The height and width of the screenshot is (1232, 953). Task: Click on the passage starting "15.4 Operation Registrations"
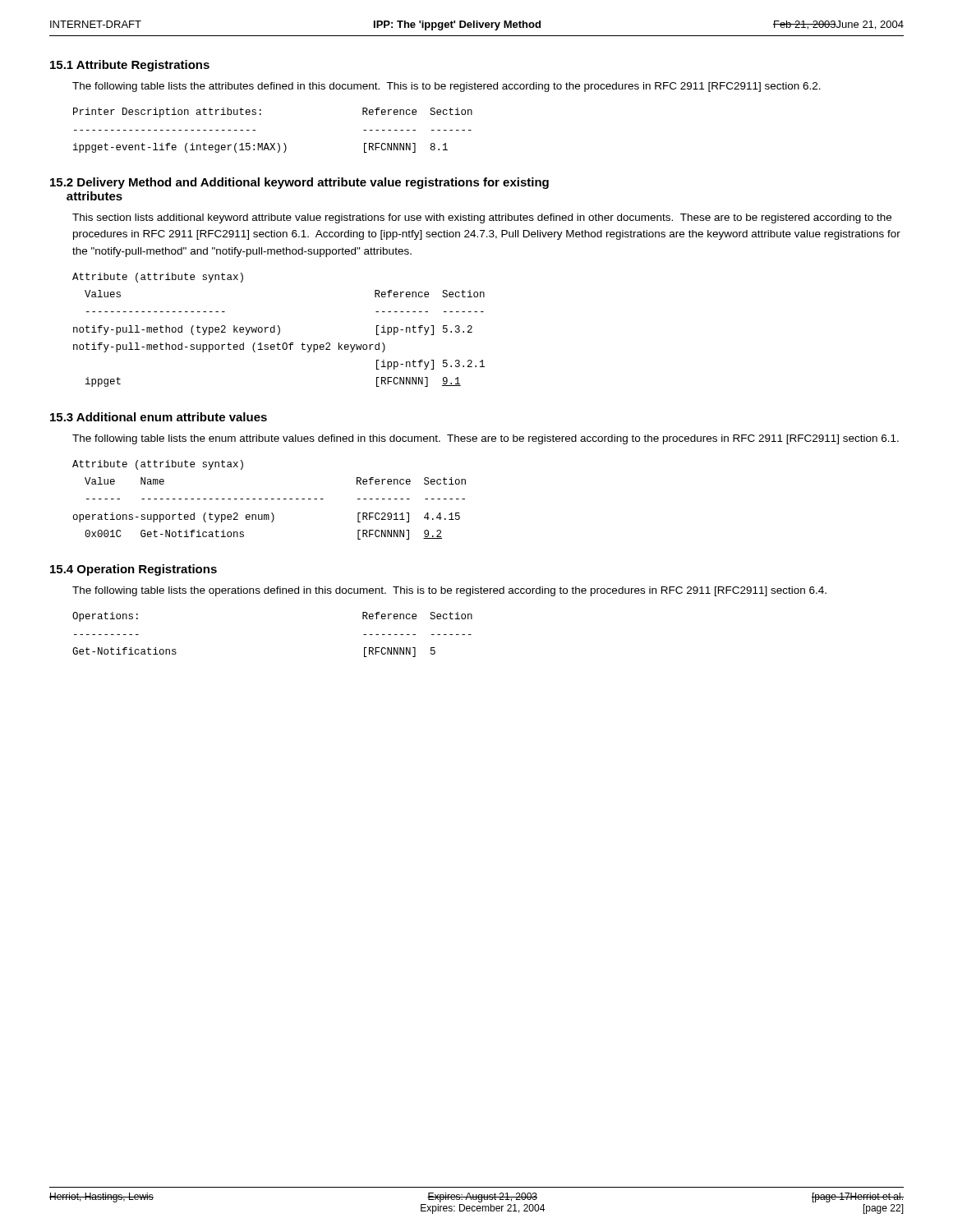coord(133,569)
